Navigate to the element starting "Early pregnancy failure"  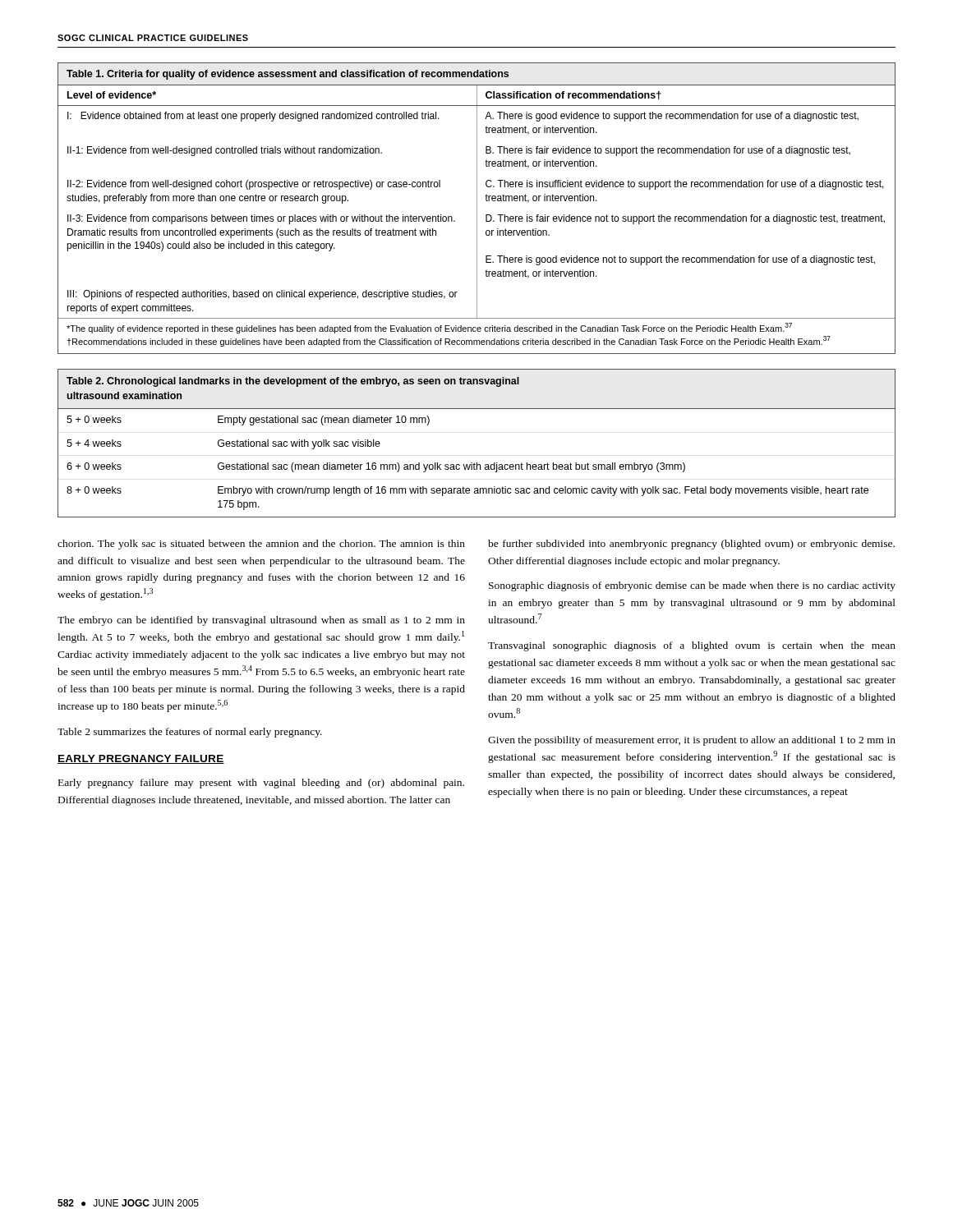pos(261,791)
